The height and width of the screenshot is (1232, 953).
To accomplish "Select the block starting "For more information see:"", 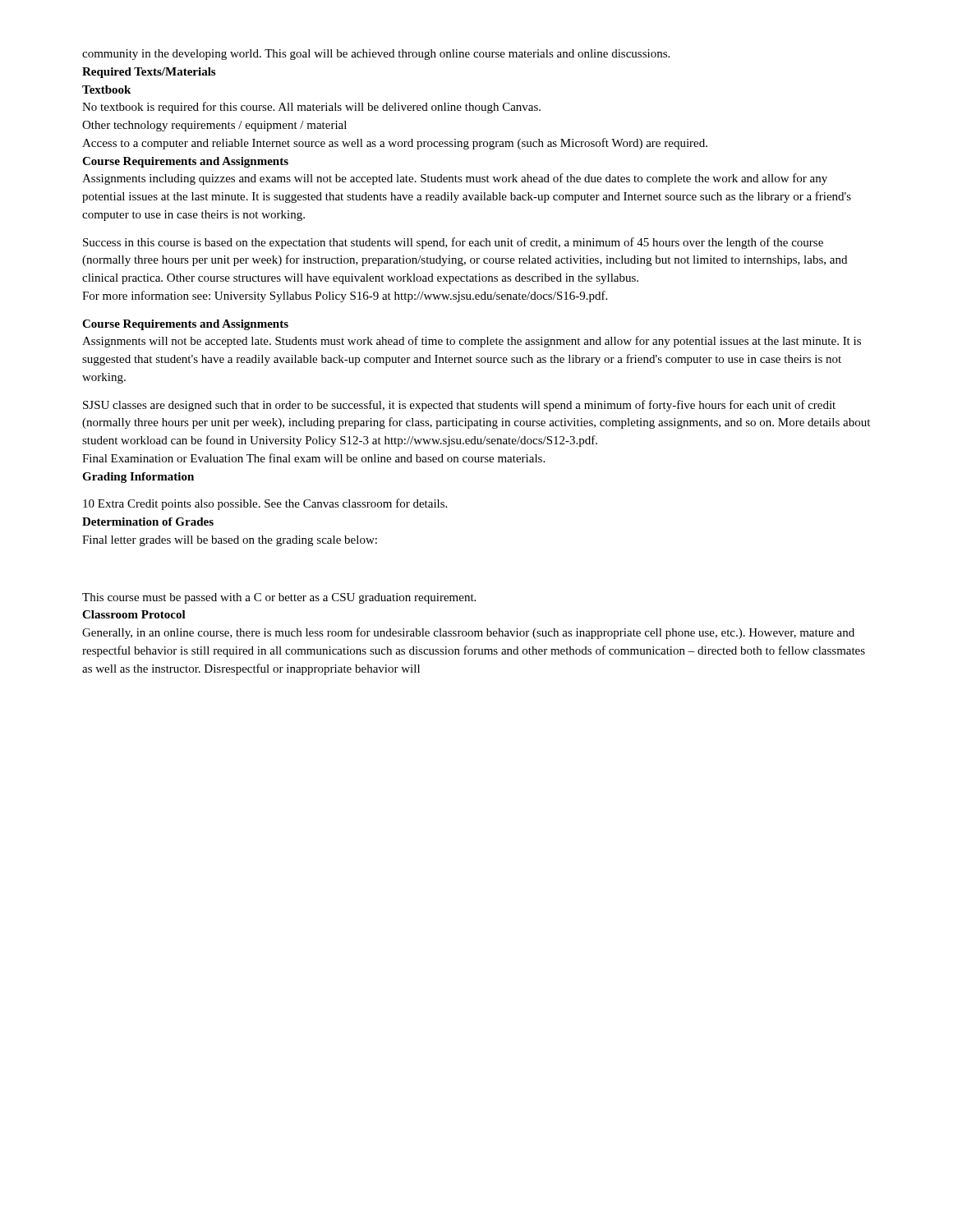I will (476, 296).
